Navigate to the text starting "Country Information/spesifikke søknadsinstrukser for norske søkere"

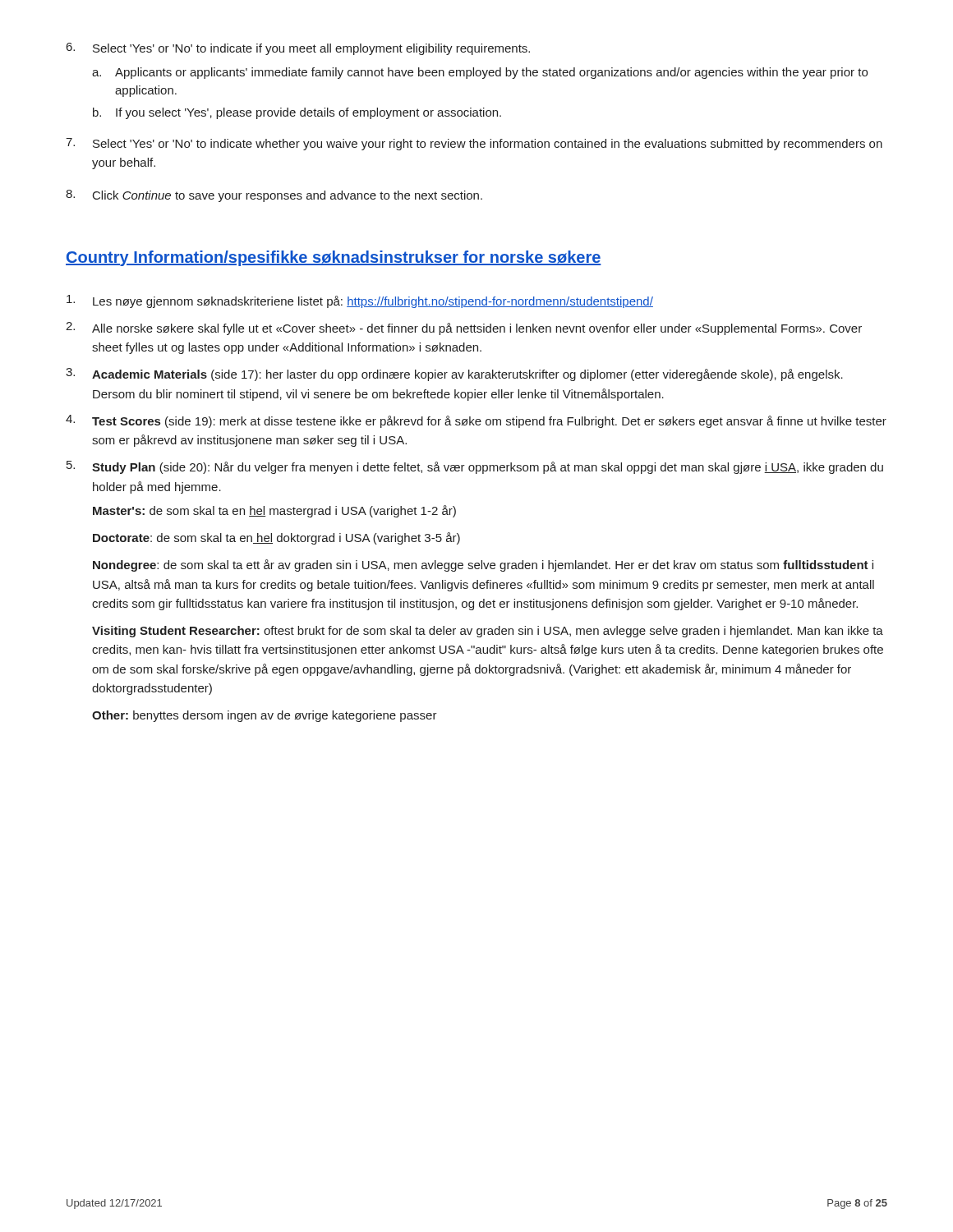pyautogui.click(x=333, y=257)
